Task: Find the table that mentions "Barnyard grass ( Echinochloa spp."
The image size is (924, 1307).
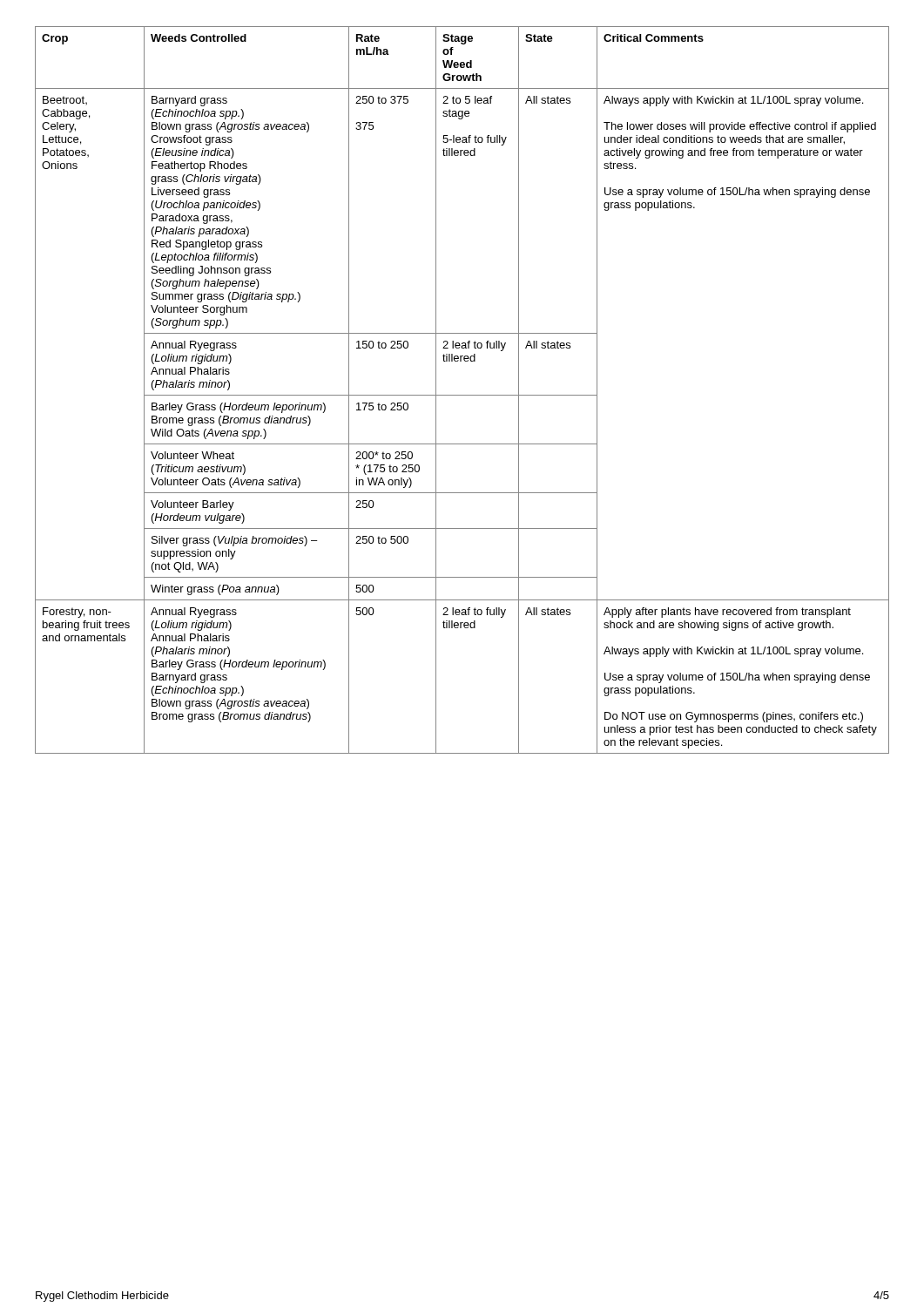Action: point(462,390)
